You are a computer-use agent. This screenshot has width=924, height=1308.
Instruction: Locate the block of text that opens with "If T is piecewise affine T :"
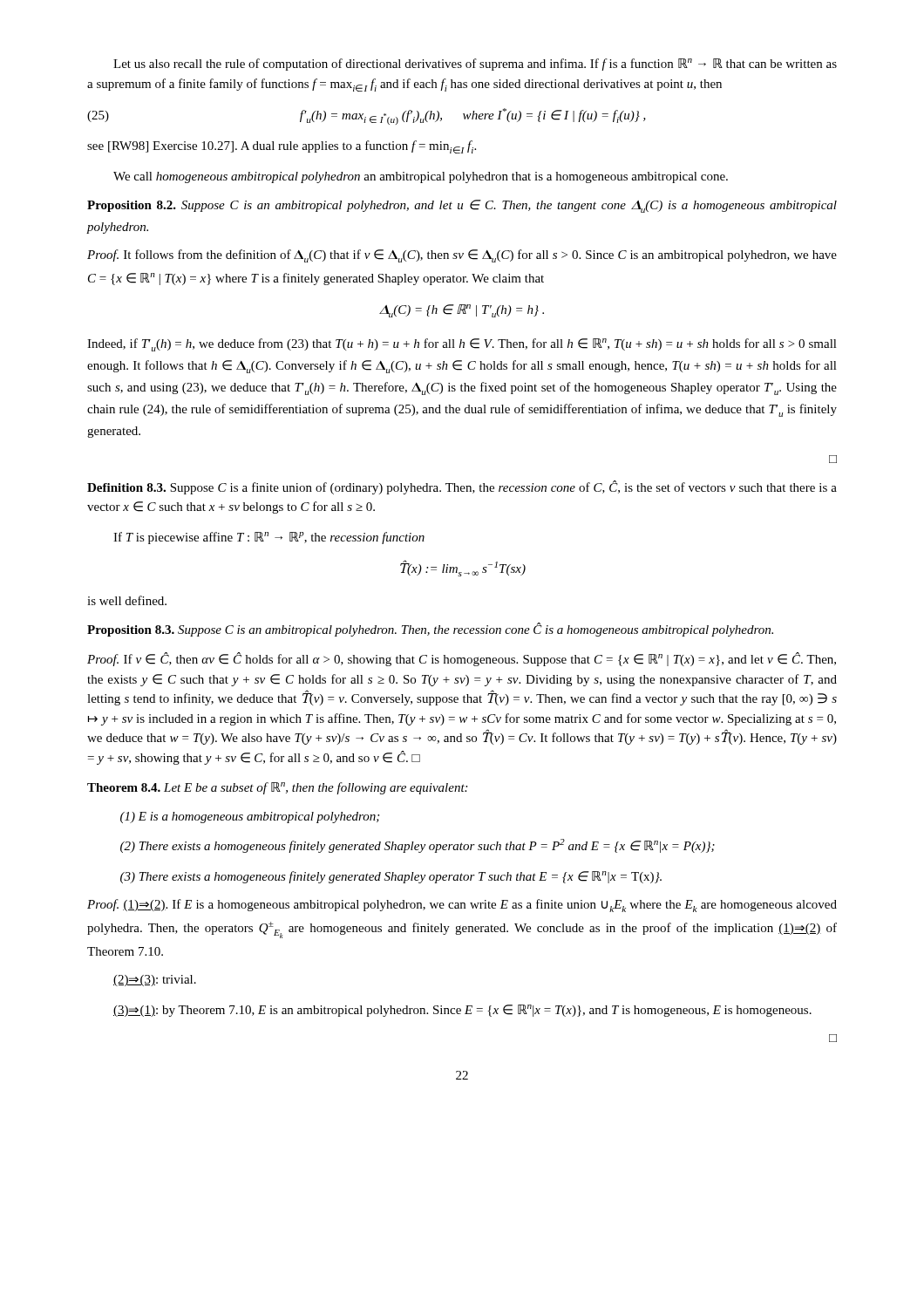pyautogui.click(x=269, y=538)
